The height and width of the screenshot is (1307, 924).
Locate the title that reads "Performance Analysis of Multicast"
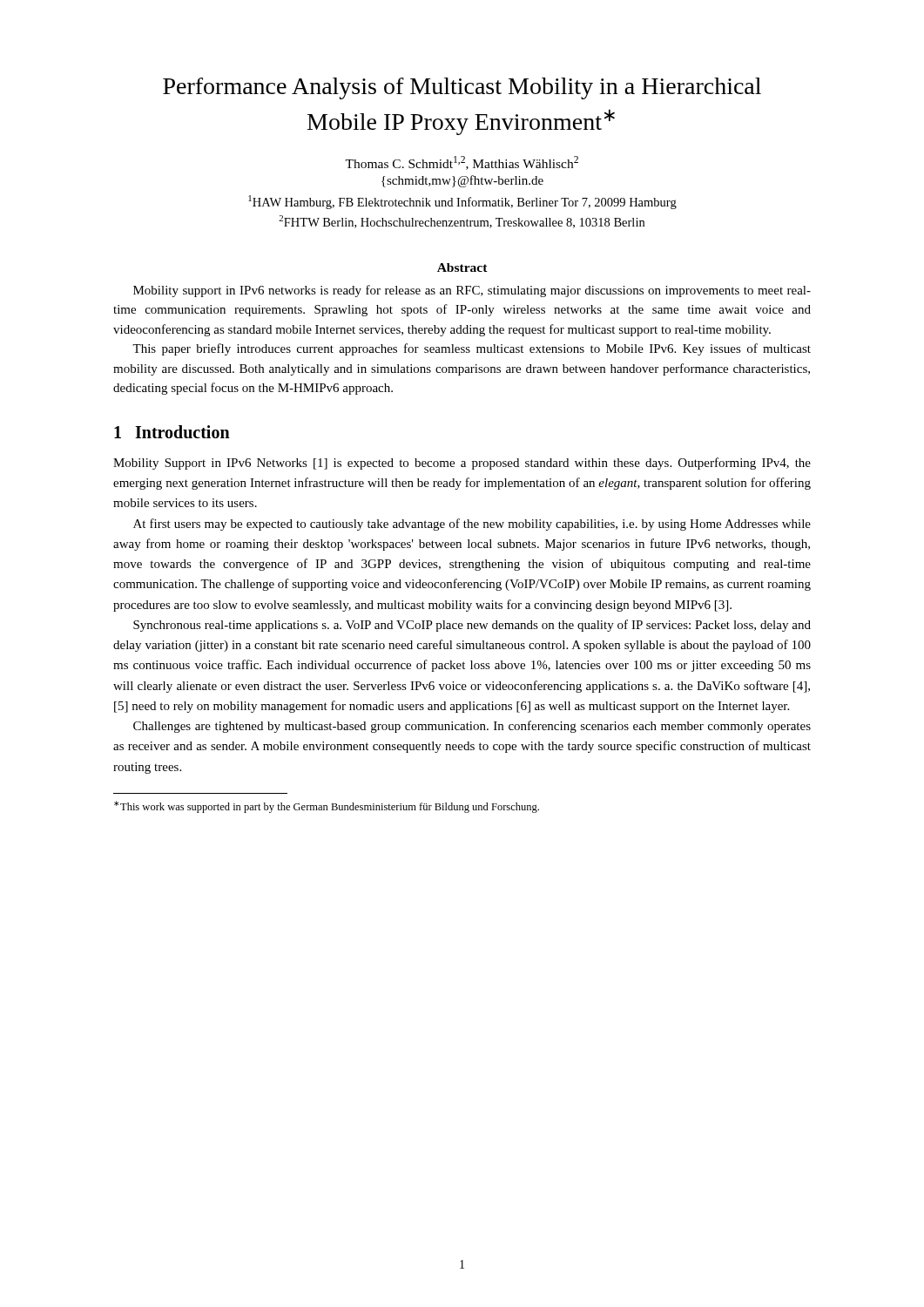[x=462, y=104]
